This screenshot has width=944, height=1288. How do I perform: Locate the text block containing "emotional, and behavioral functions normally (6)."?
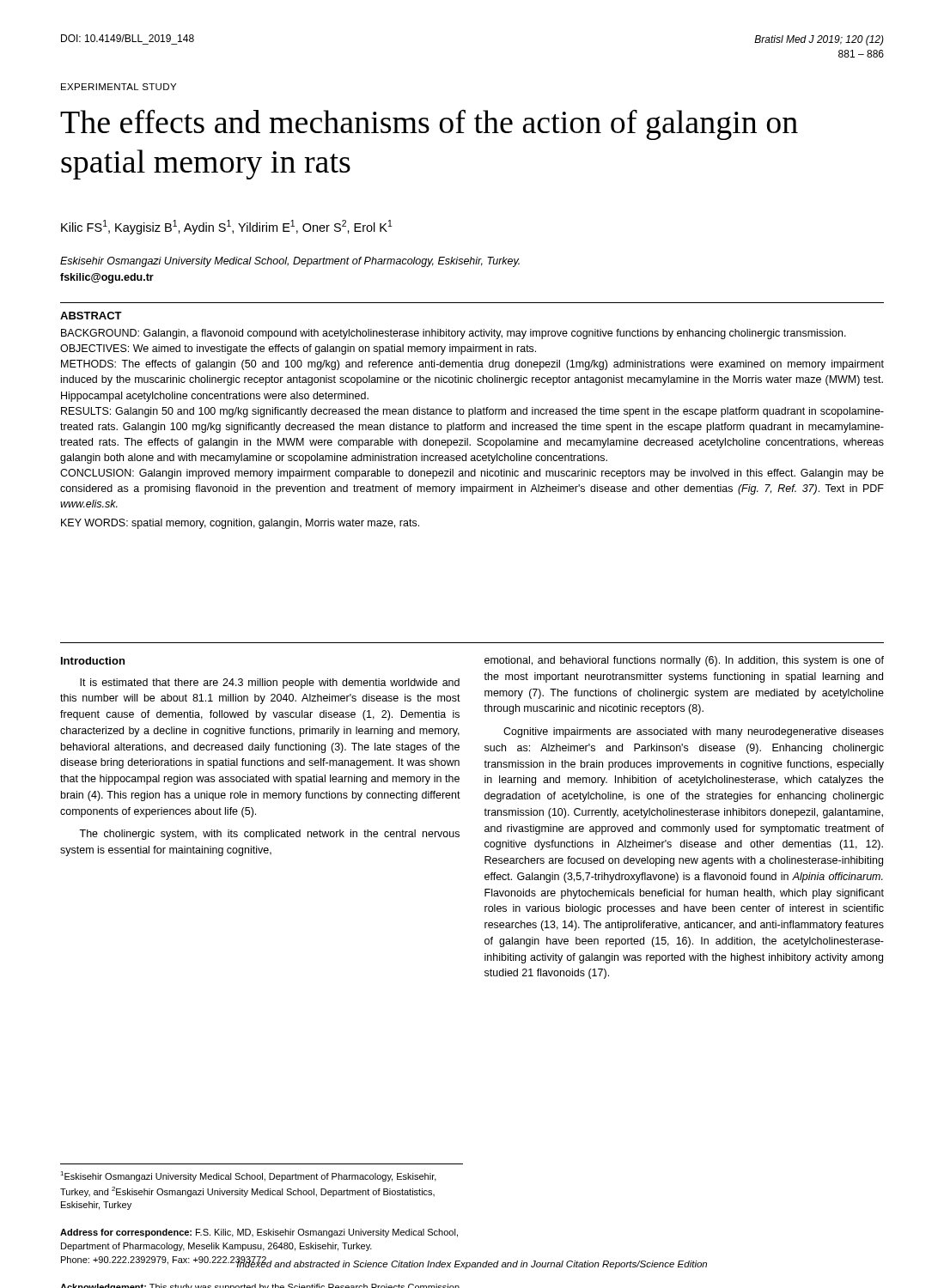pyautogui.click(x=684, y=817)
